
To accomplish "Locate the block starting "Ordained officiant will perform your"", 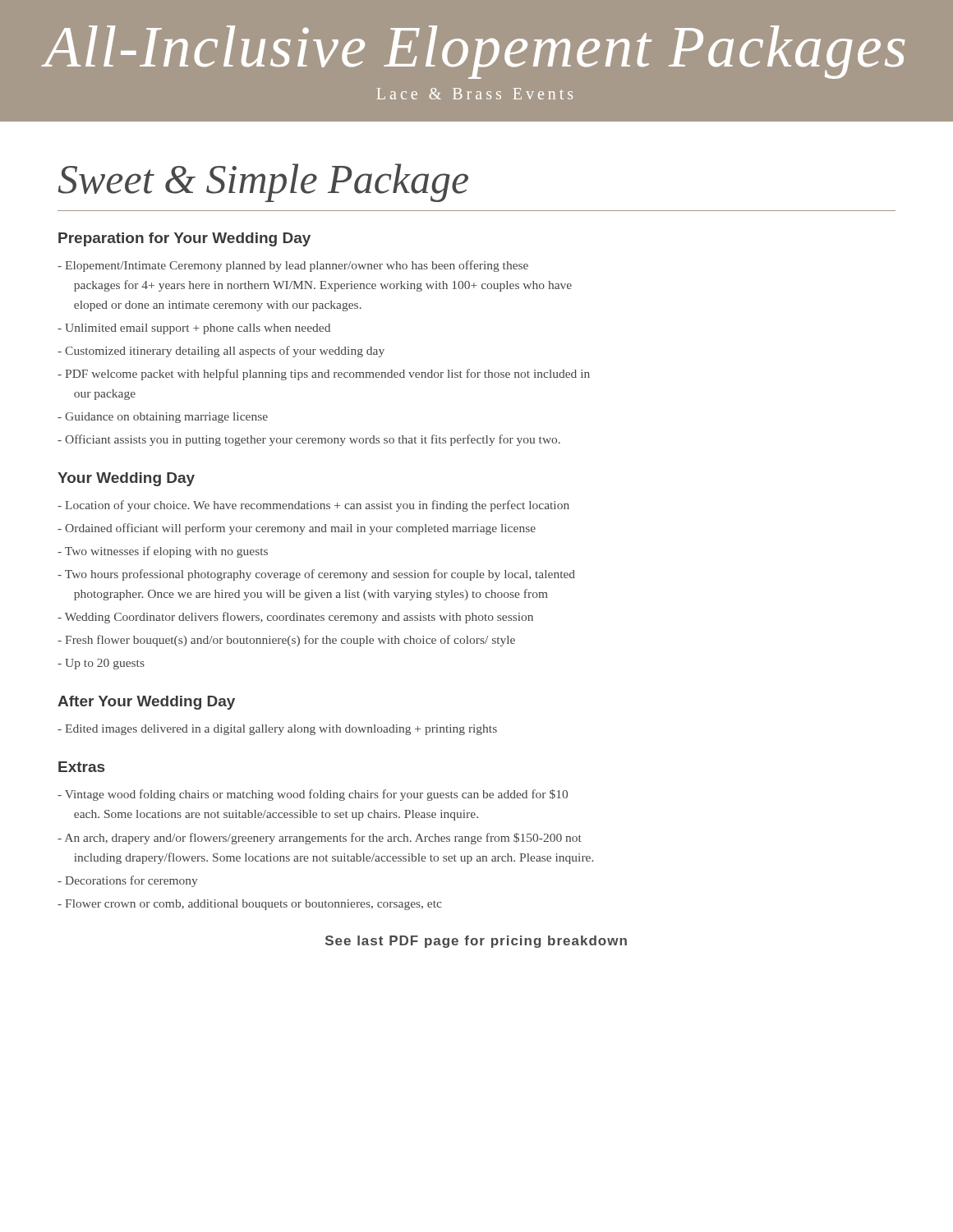I will click(297, 528).
